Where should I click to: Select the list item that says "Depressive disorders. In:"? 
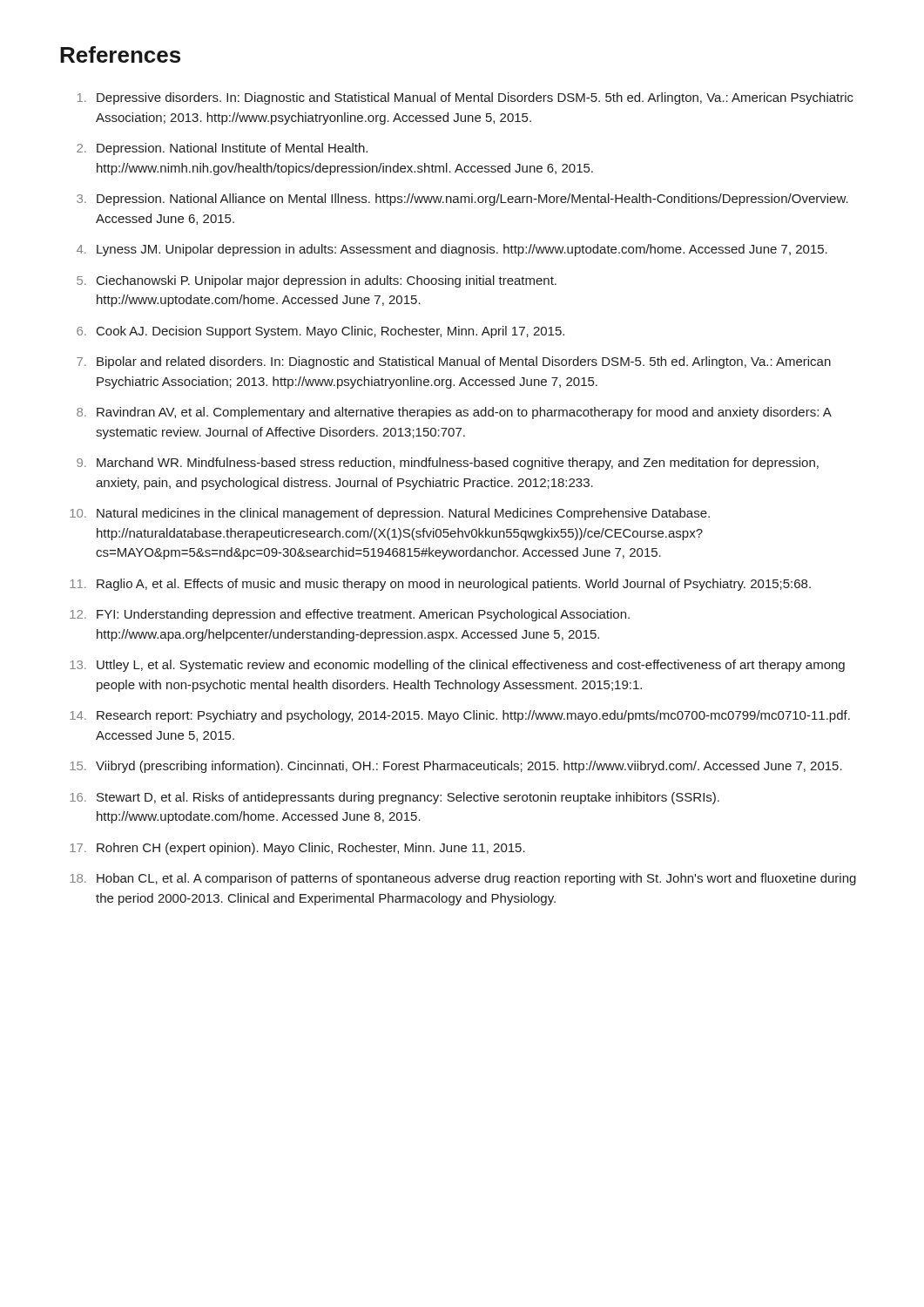click(x=462, y=108)
